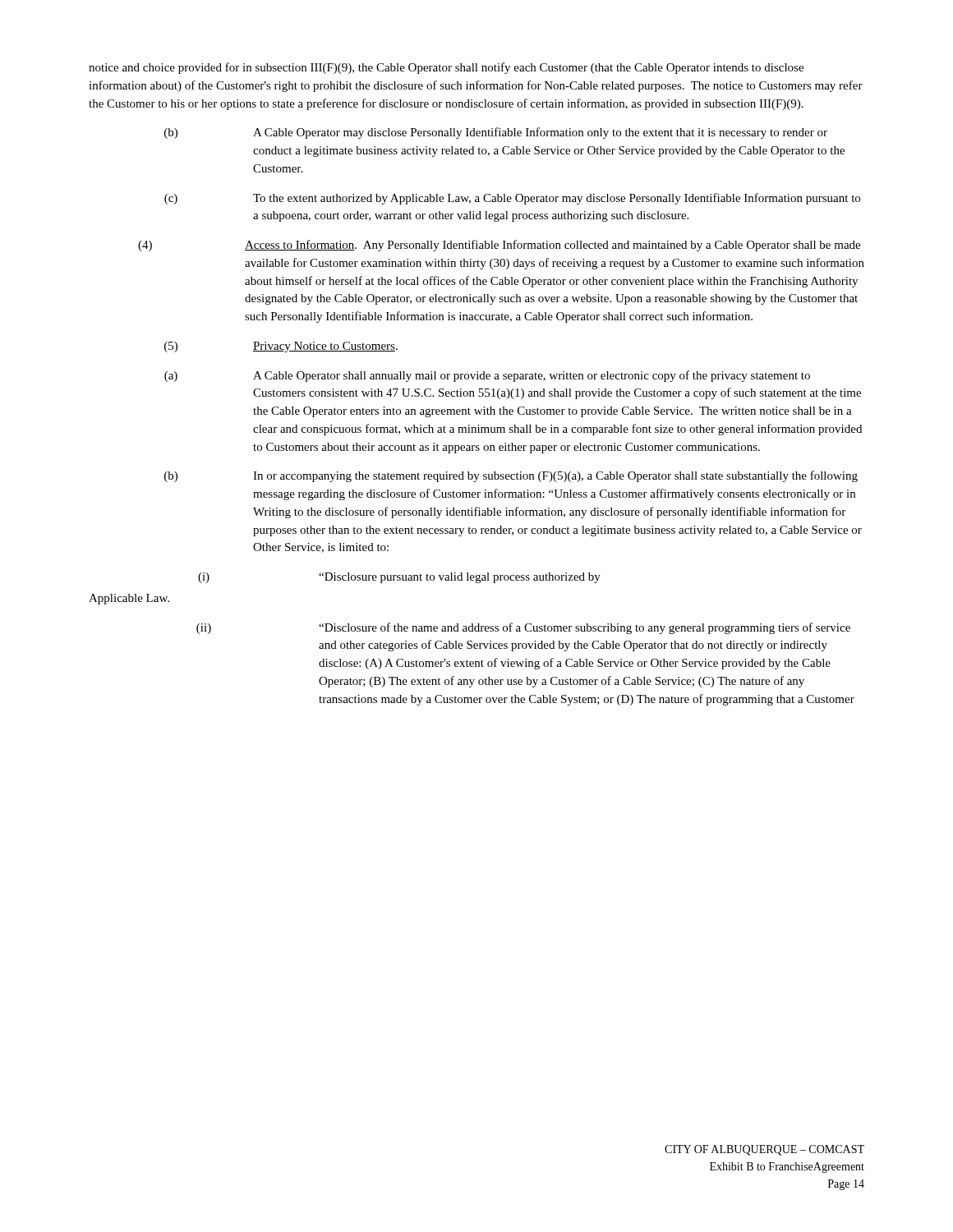Image resolution: width=953 pixels, height=1232 pixels.
Task: Where is the passage that starts "(c) To the"?
Action: tap(476, 207)
